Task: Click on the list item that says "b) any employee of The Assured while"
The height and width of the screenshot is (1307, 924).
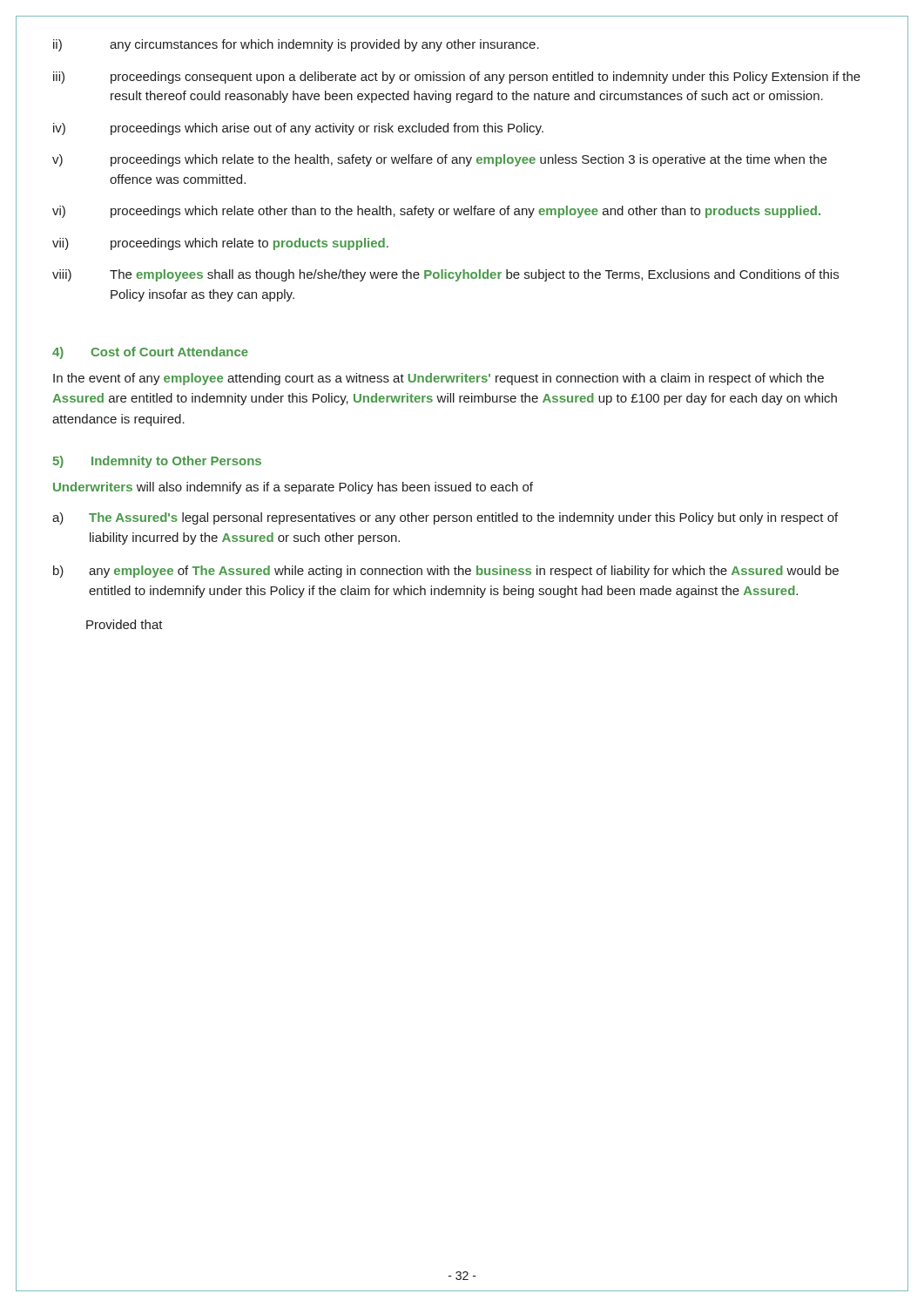Action: [x=462, y=586]
